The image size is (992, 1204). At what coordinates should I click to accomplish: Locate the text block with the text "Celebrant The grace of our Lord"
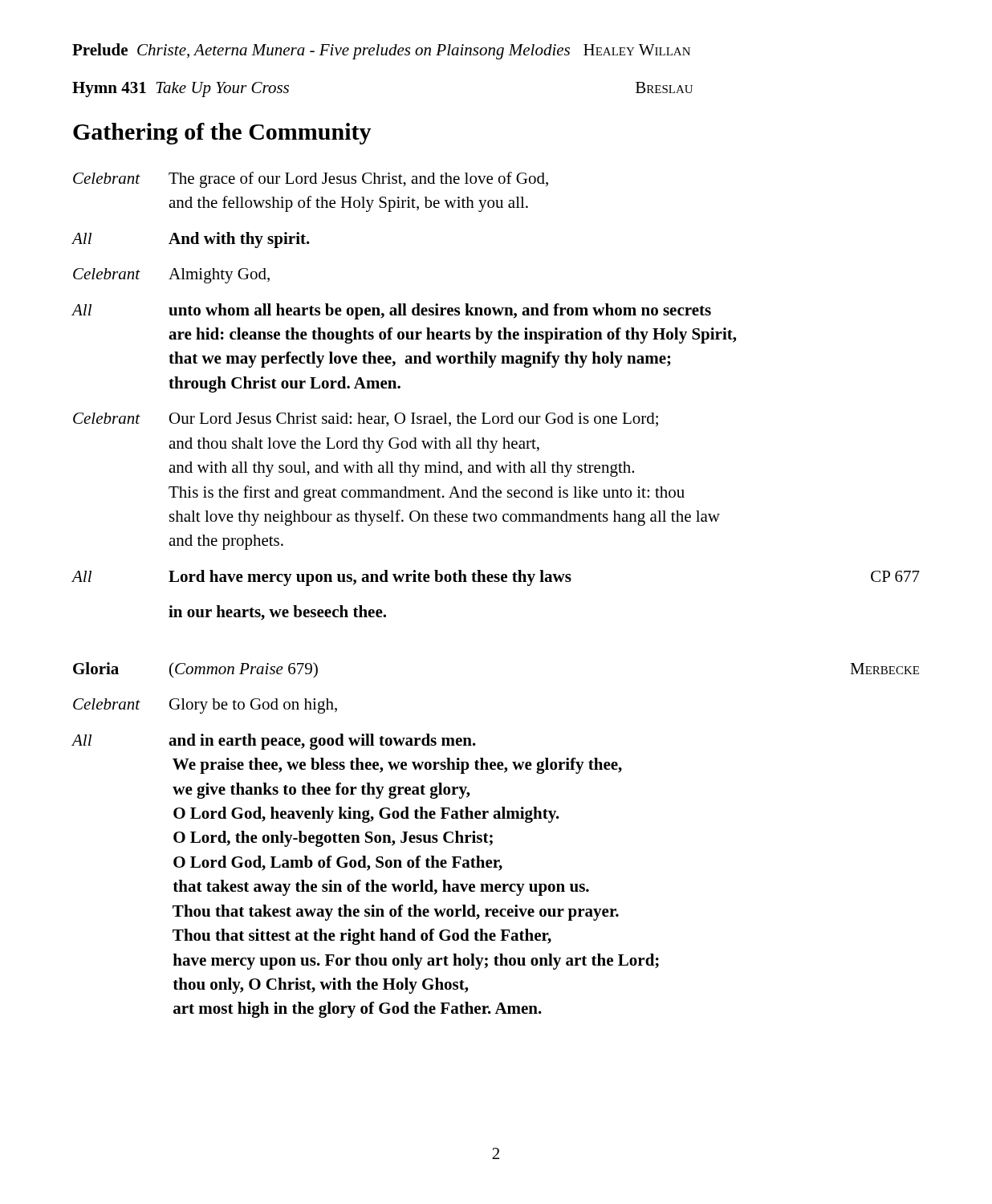pyautogui.click(x=496, y=404)
